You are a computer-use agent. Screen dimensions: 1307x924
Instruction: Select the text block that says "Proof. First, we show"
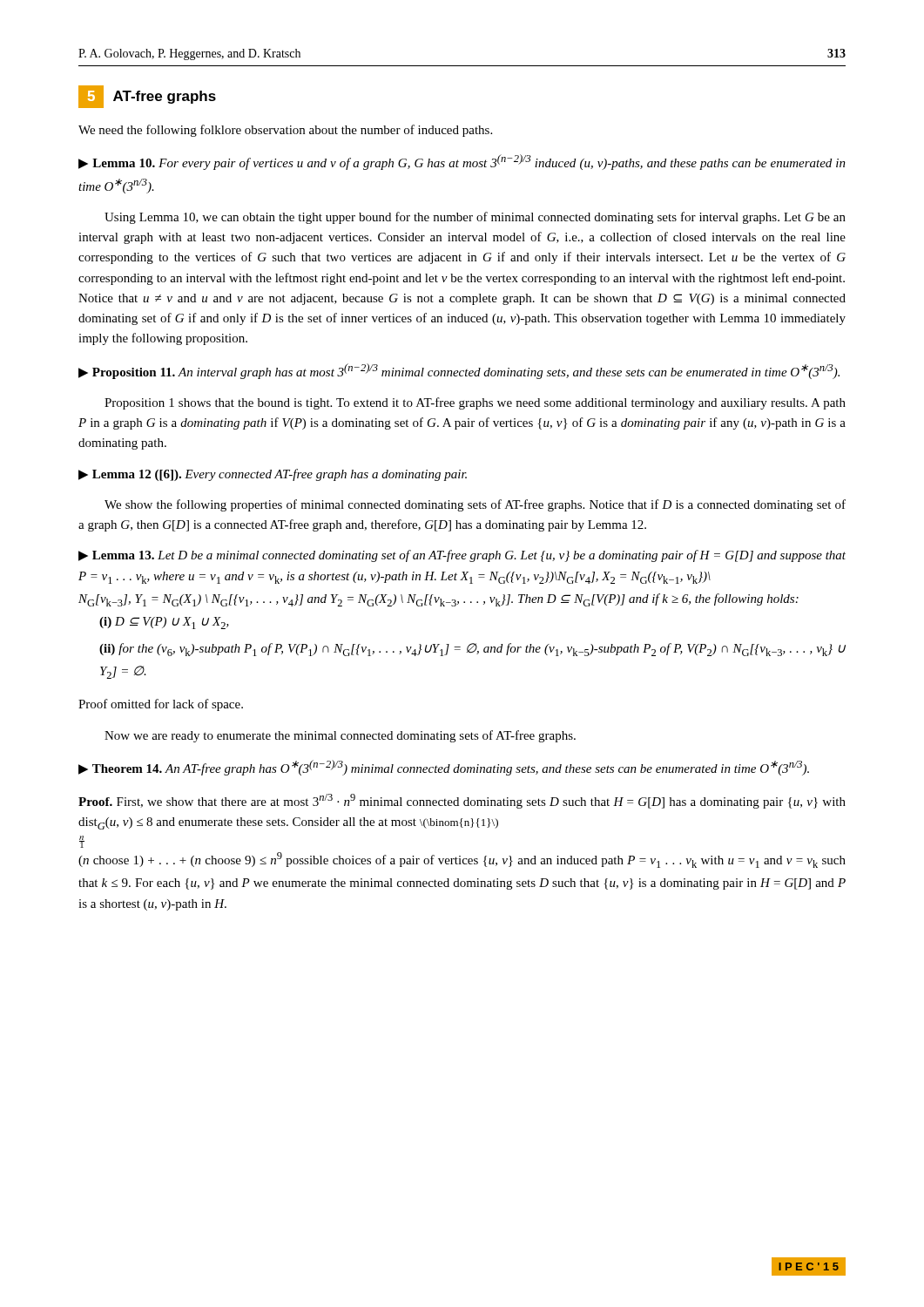(462, 851)
